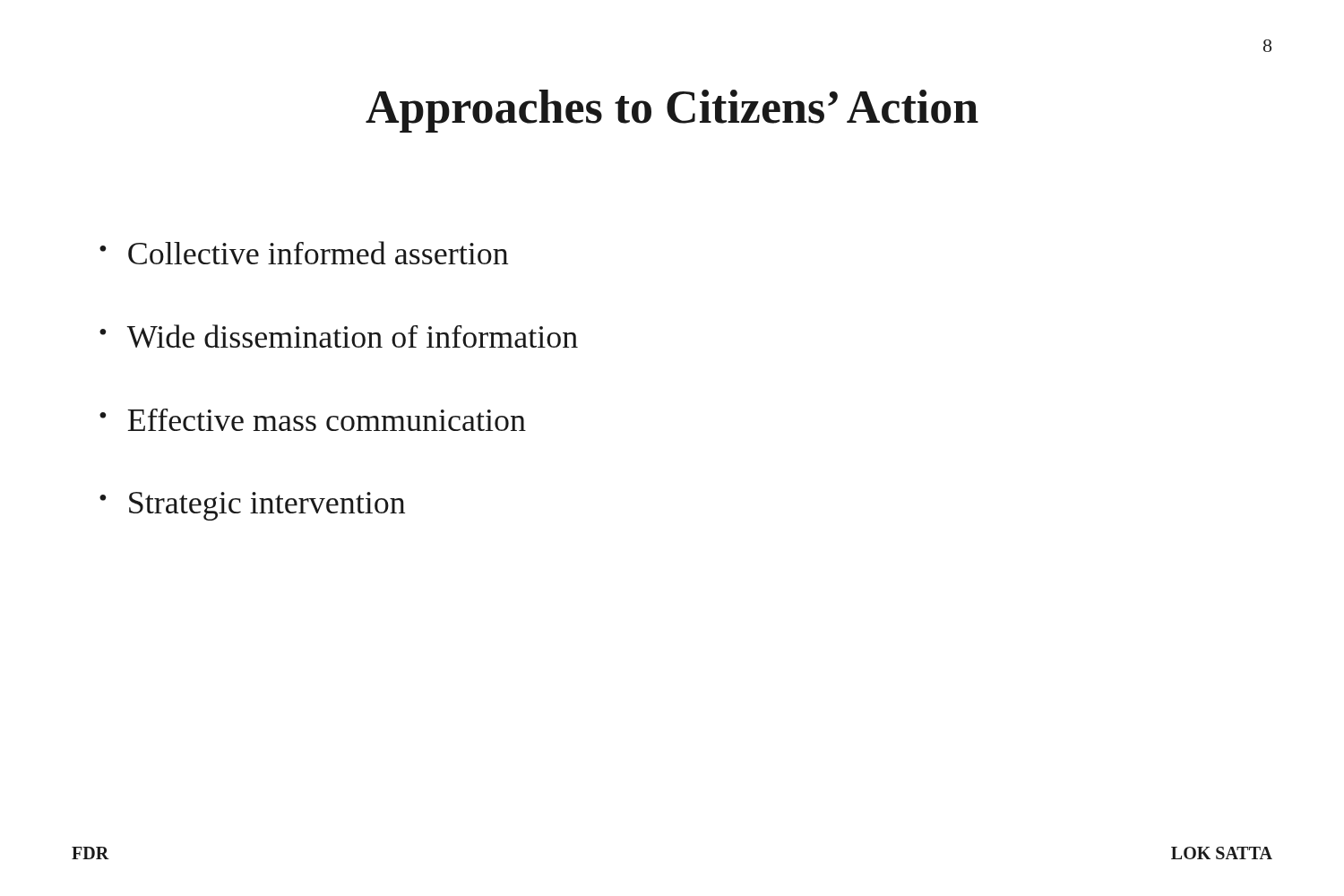The image size is (1344, 896).
Task: Click on the element starting "Approaches to Citizens’"
Action: pos(672,107)
